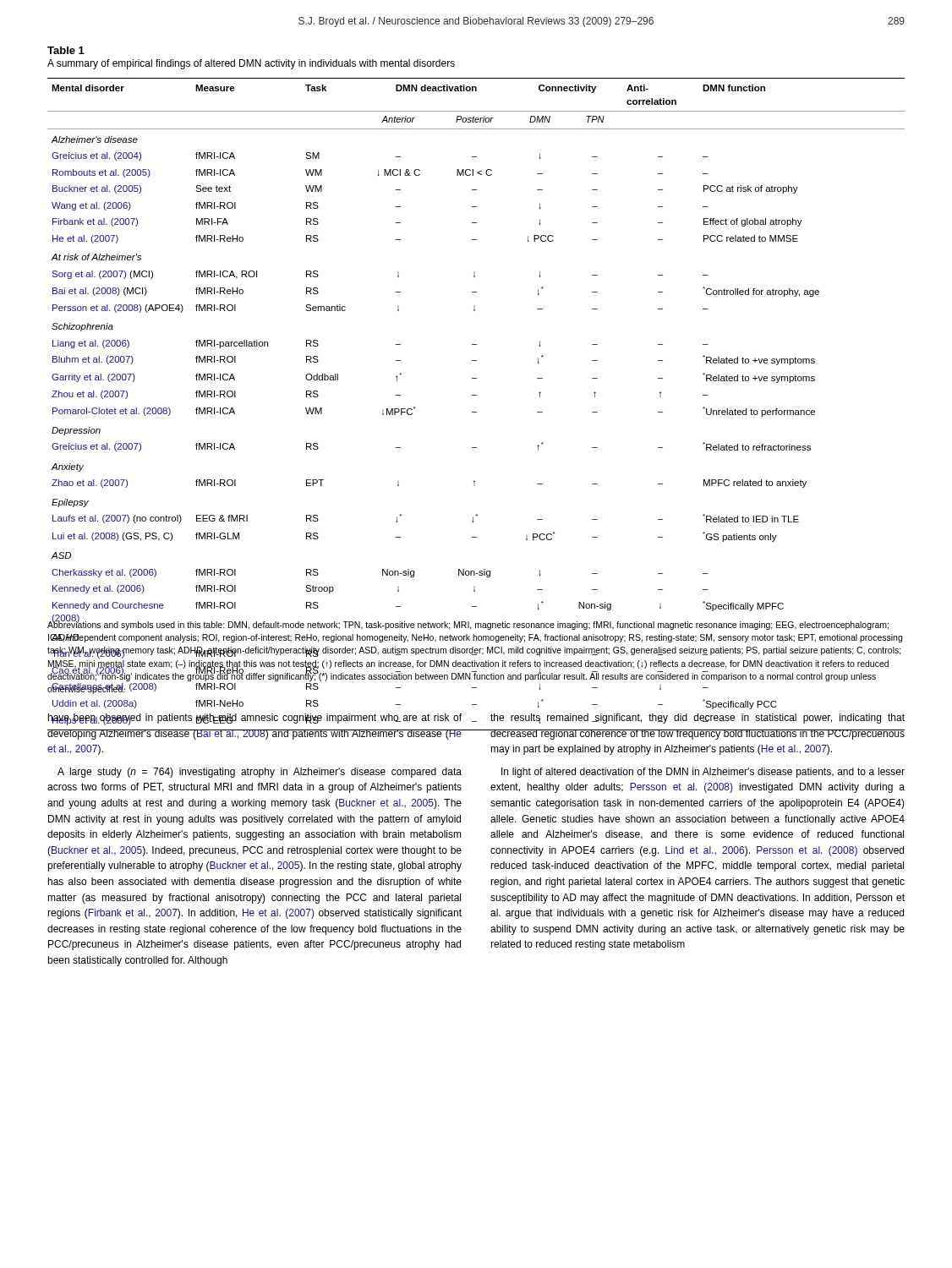This screenshot has height=1268, width=952.
Task: Locate a caption
Action: [251, 63]
